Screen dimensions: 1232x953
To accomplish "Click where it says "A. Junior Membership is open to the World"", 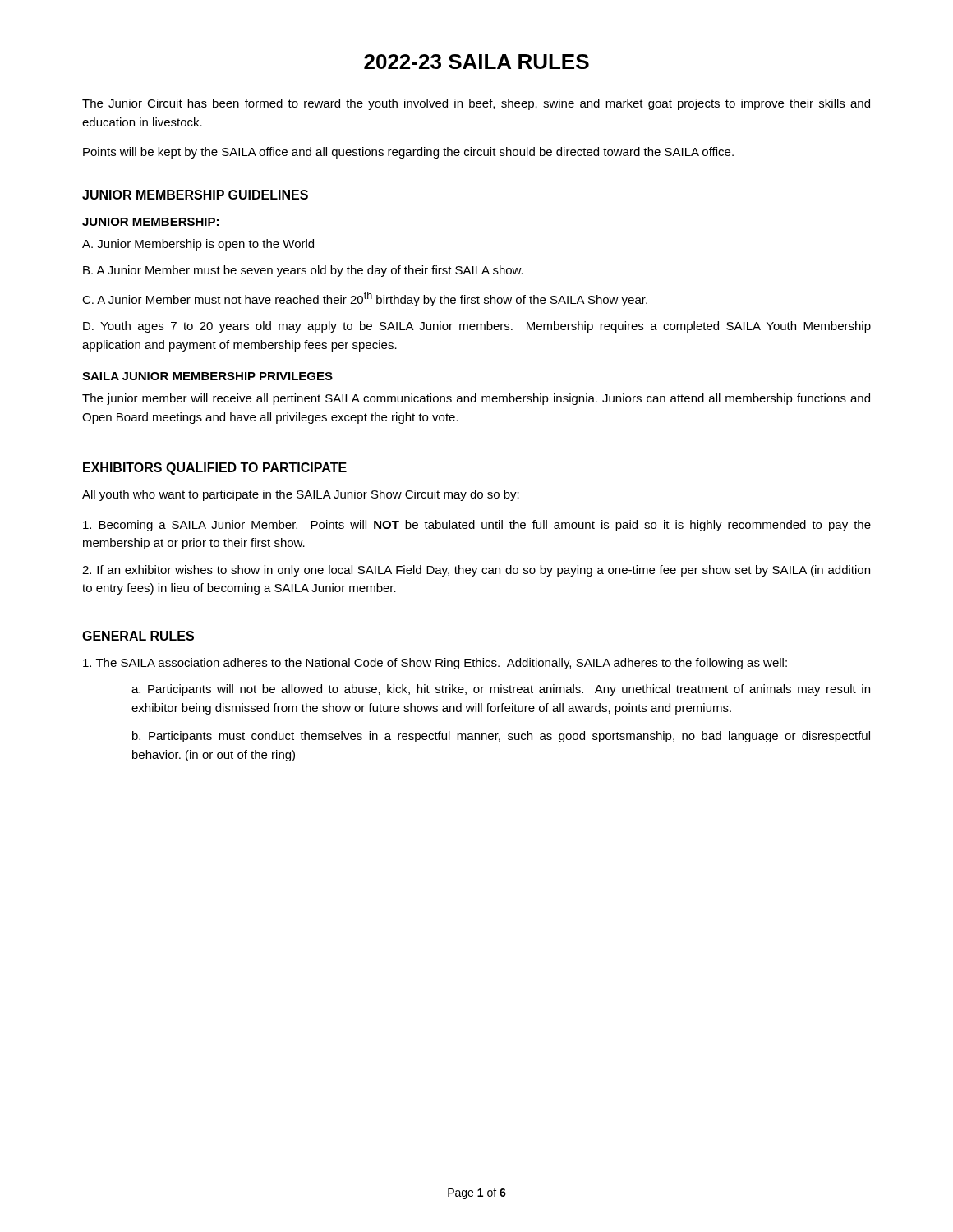I will 198,243.
